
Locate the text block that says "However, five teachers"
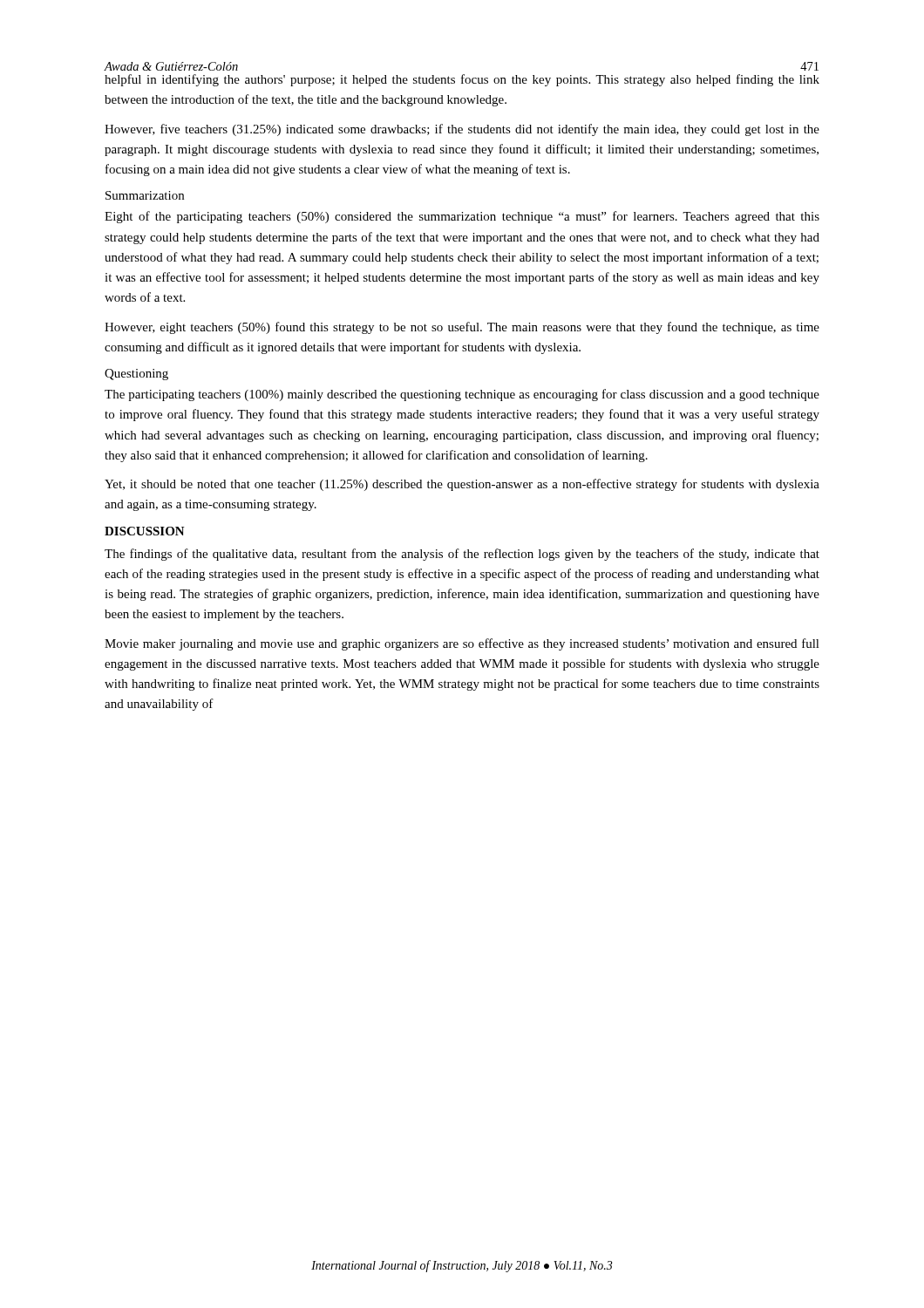point(462,149)
